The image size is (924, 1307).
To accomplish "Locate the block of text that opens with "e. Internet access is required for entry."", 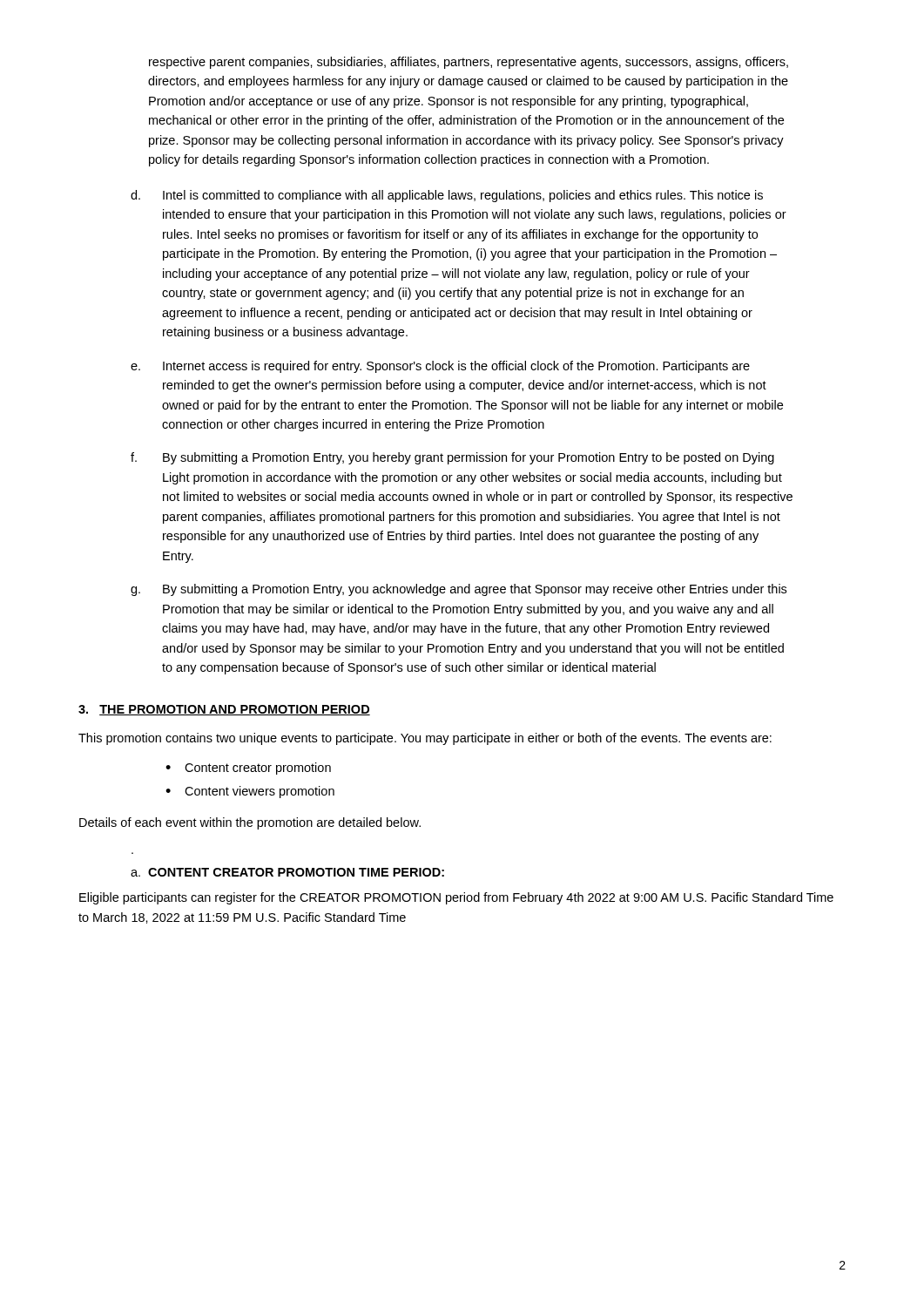I will coord(462,395).
